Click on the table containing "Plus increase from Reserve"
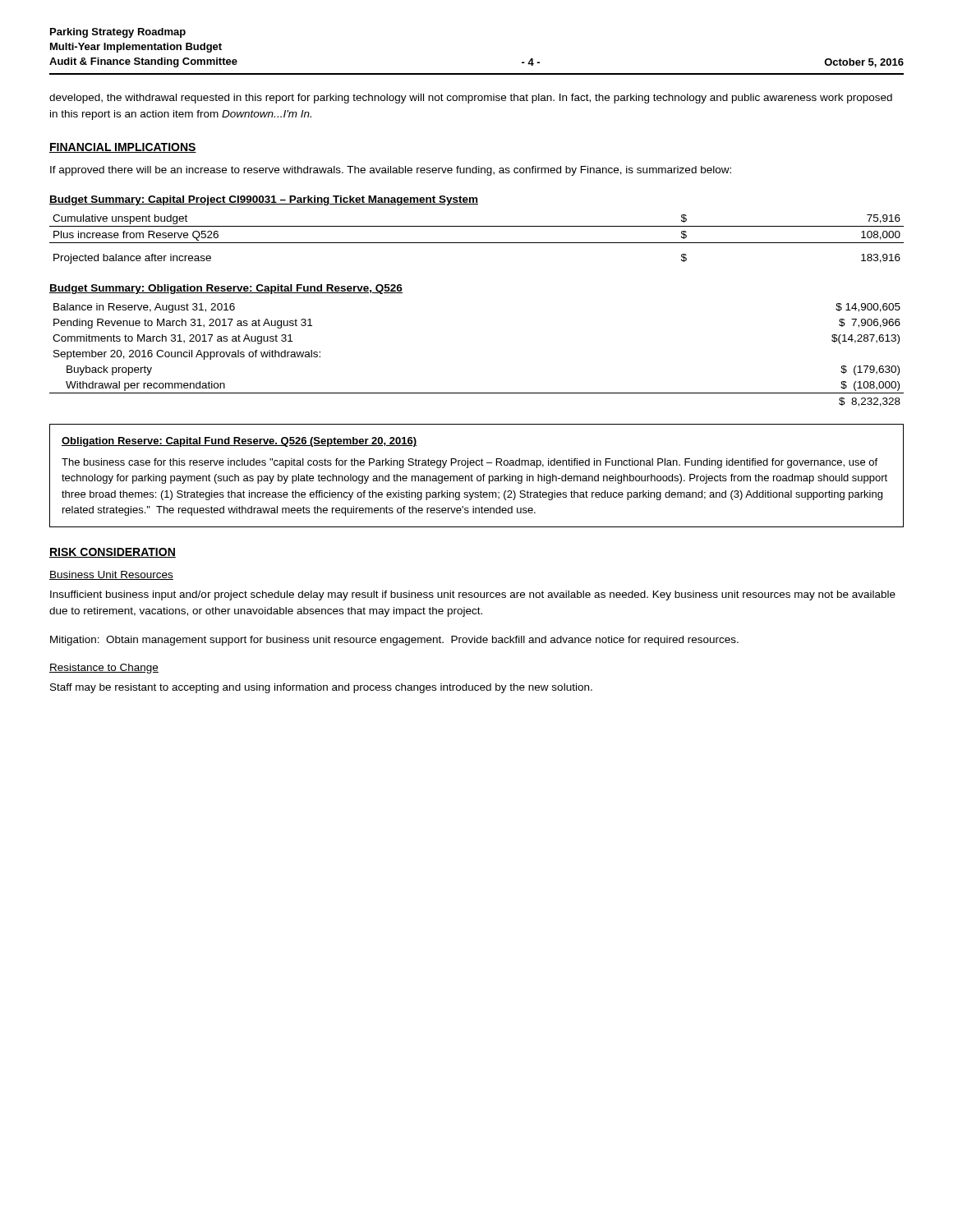Image resolution: width=953 pixels, height=1232 pixels. (476, 229)
